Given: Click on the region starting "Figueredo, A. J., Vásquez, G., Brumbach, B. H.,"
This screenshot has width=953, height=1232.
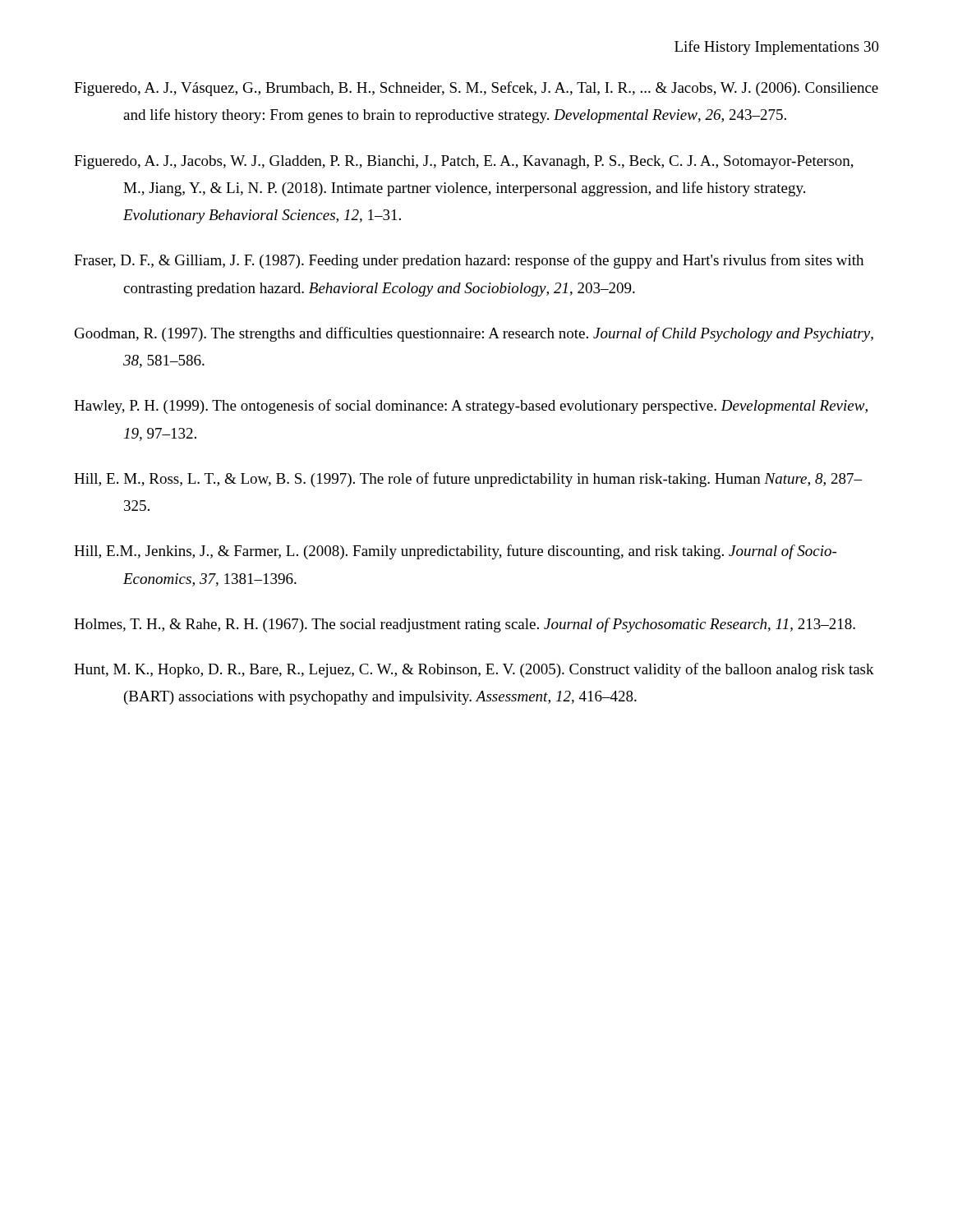Looking at the screenshot, I should (x=476, y=101).
